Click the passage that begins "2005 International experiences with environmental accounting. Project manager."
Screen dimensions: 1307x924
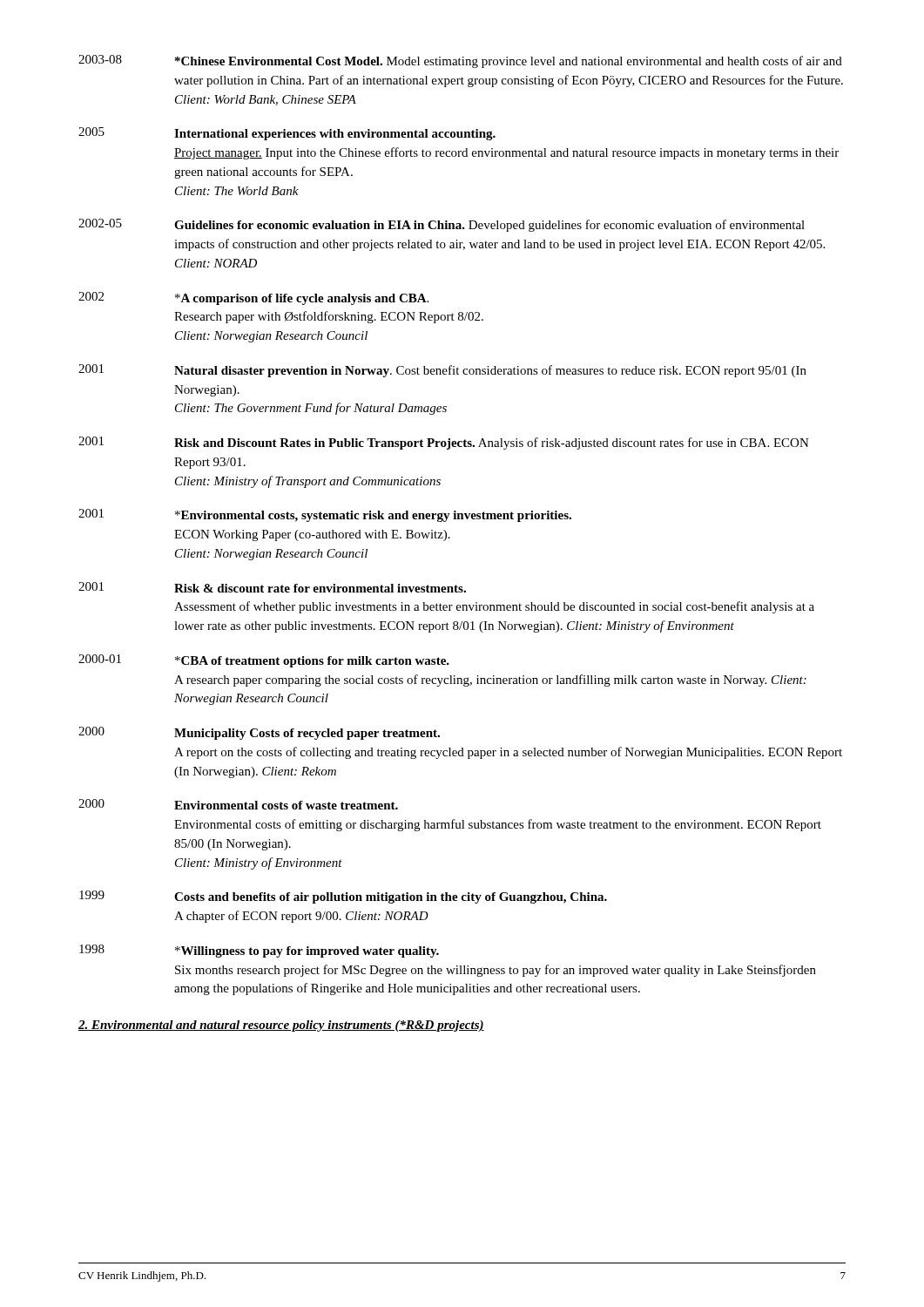pos(462,163)
